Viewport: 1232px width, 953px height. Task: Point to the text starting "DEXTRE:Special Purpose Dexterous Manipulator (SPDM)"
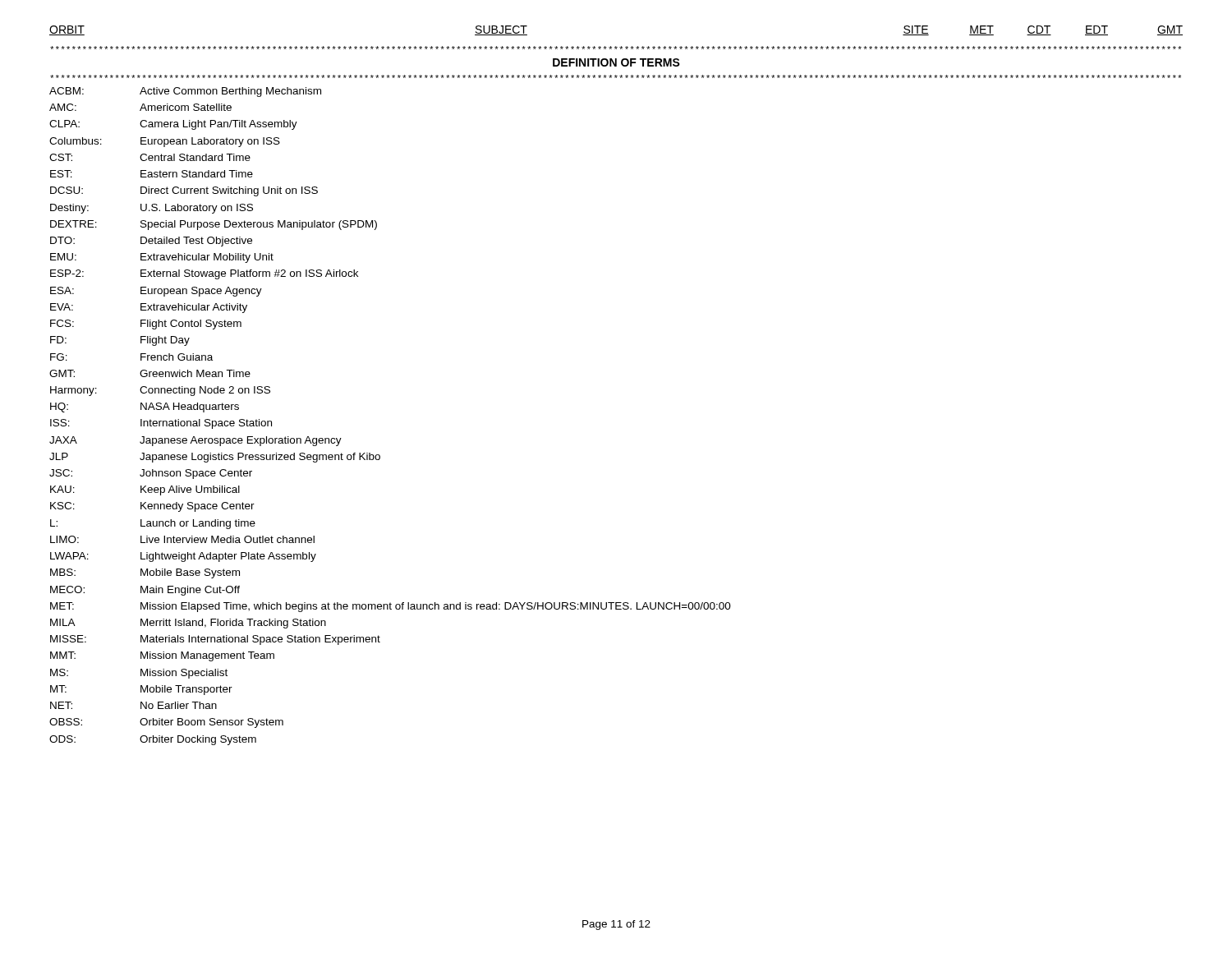click(214, 225)
